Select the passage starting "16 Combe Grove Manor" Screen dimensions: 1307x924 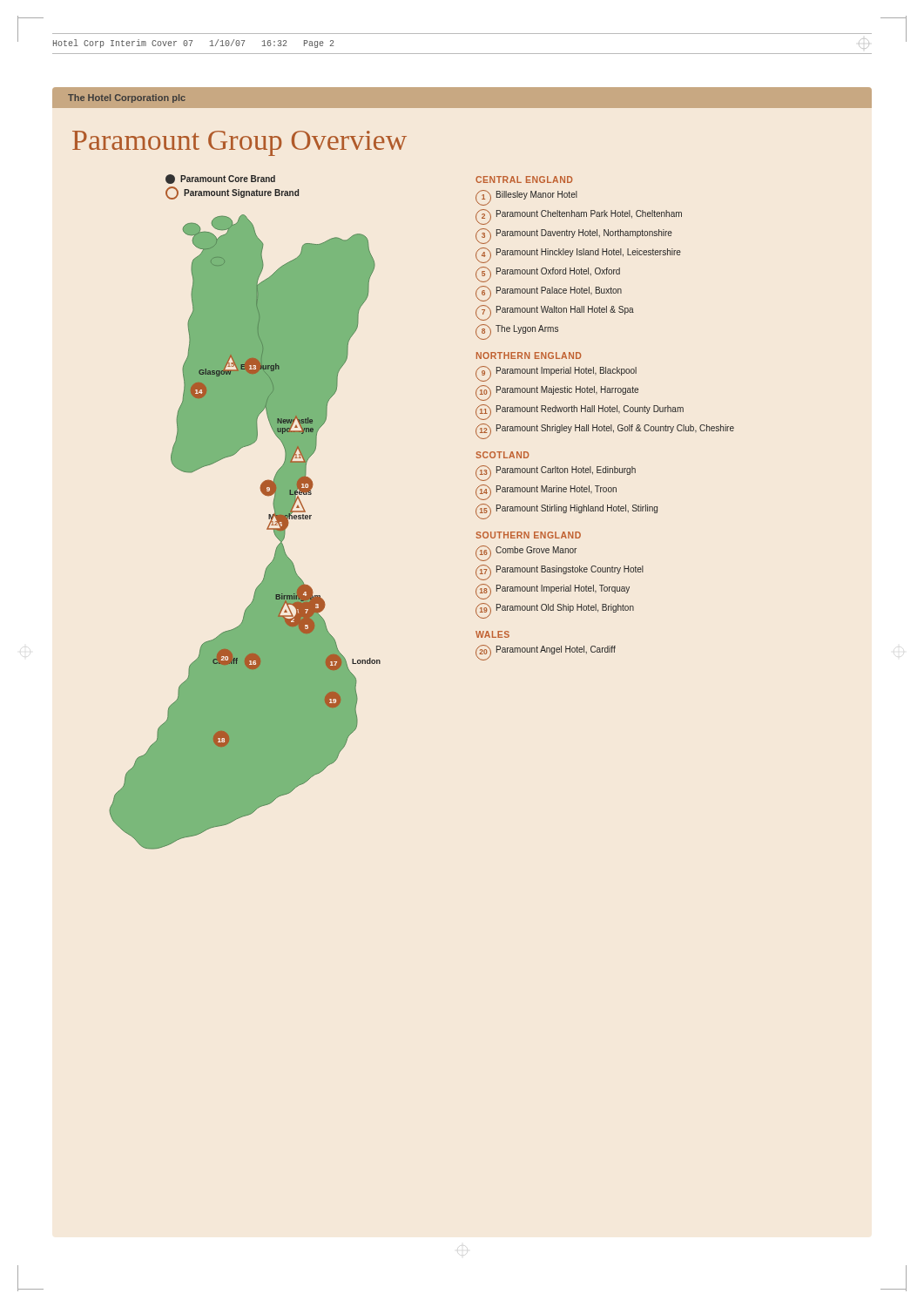(526, 553)
